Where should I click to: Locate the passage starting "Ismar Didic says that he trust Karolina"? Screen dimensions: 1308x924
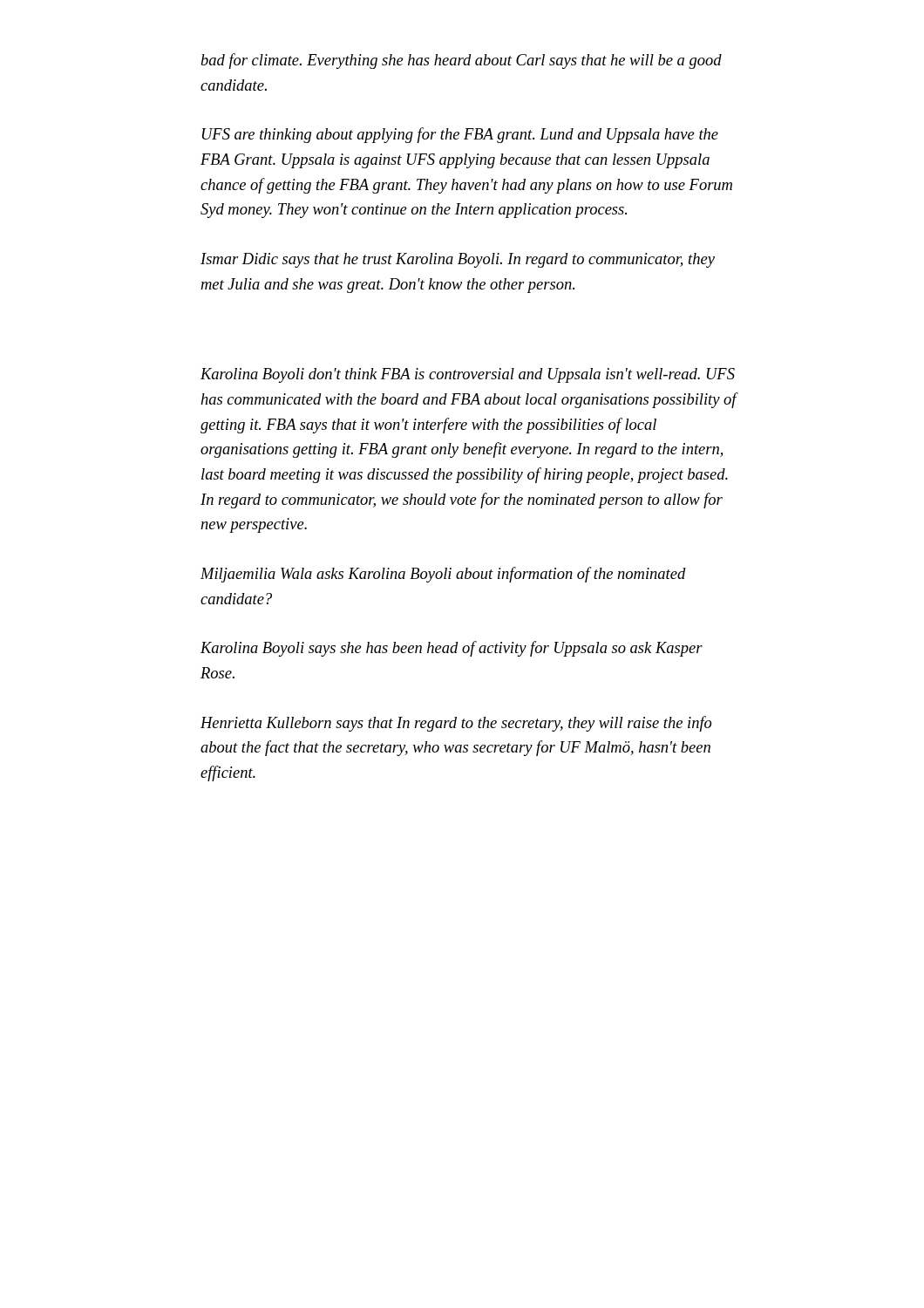pyautogui.click(x=458, y=272)
